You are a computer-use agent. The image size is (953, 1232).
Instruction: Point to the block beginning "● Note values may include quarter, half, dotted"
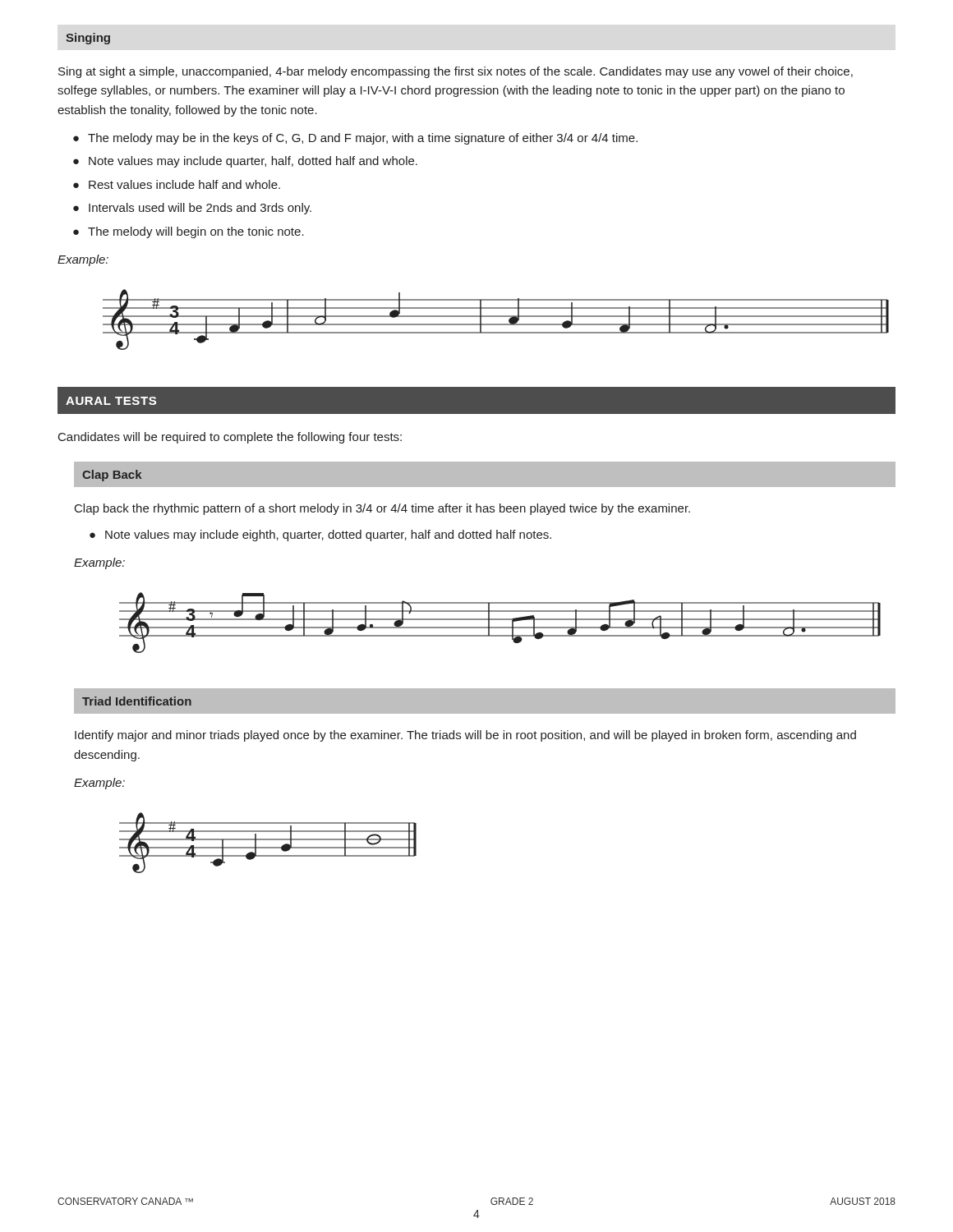point(245,161)
